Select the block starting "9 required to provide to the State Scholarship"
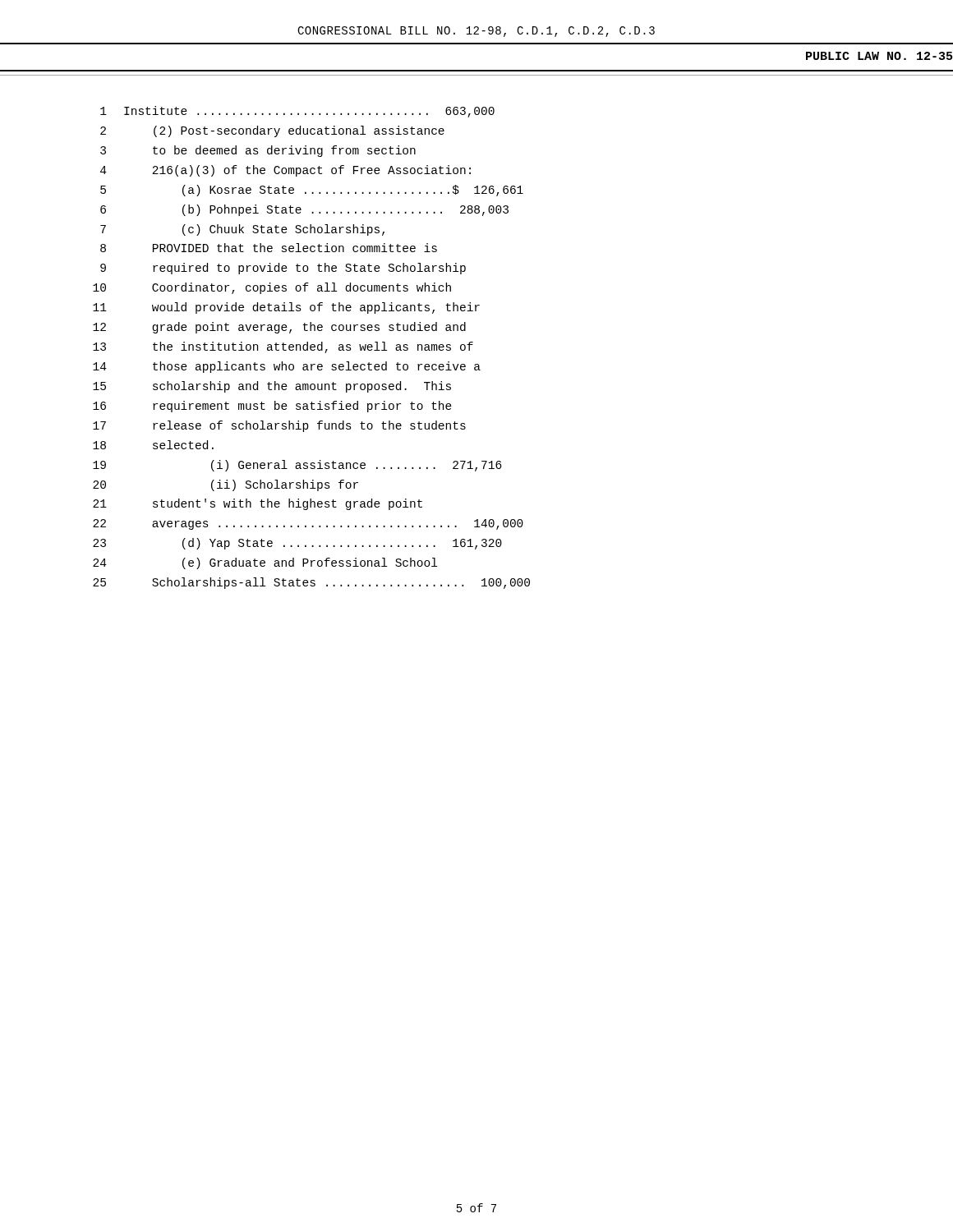953x1232 pixels. pos(476,270)
